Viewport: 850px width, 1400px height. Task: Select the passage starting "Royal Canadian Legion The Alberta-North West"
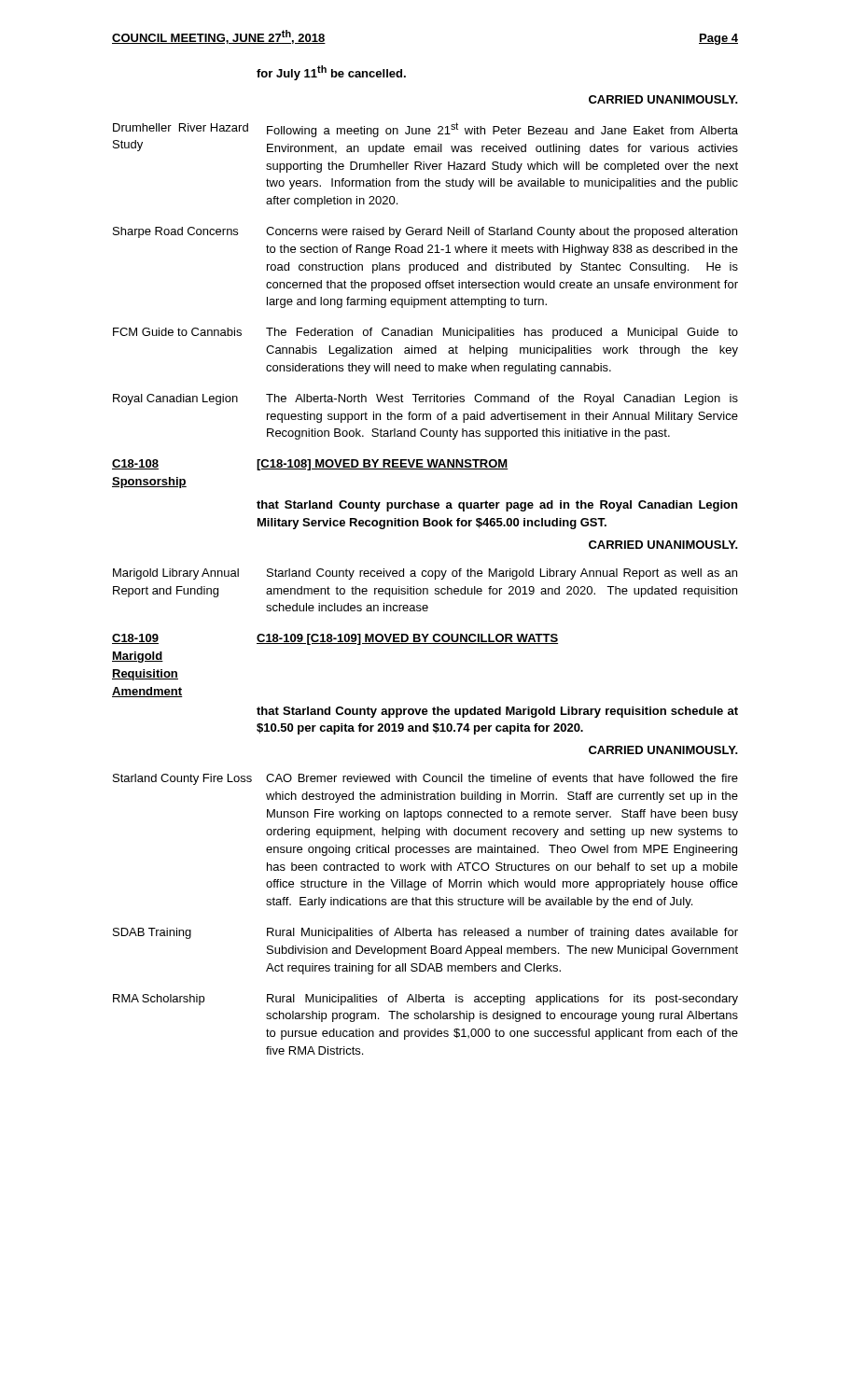coord(425,416)
